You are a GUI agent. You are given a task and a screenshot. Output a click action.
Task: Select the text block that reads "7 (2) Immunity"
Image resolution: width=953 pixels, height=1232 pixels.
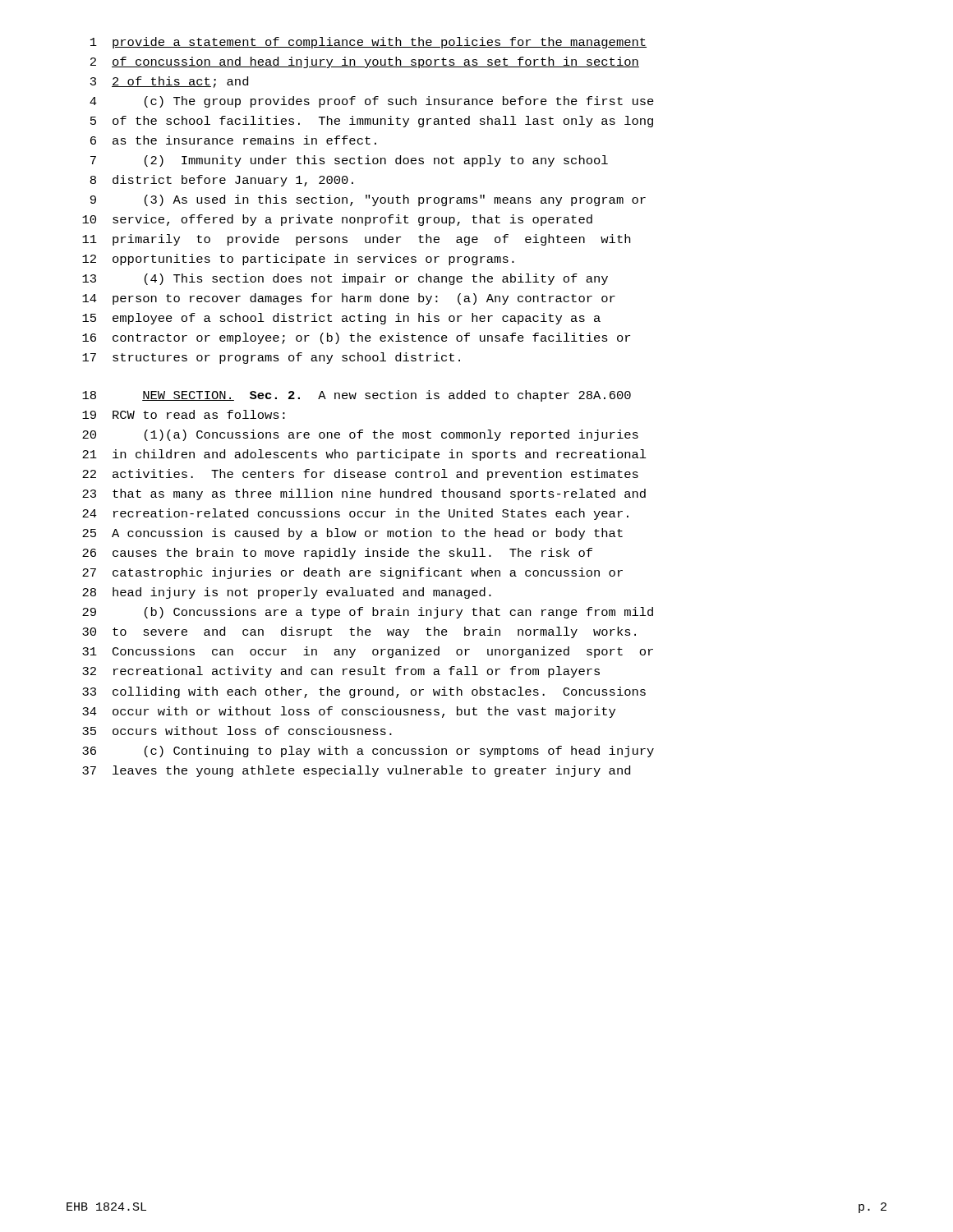(476, 161)
